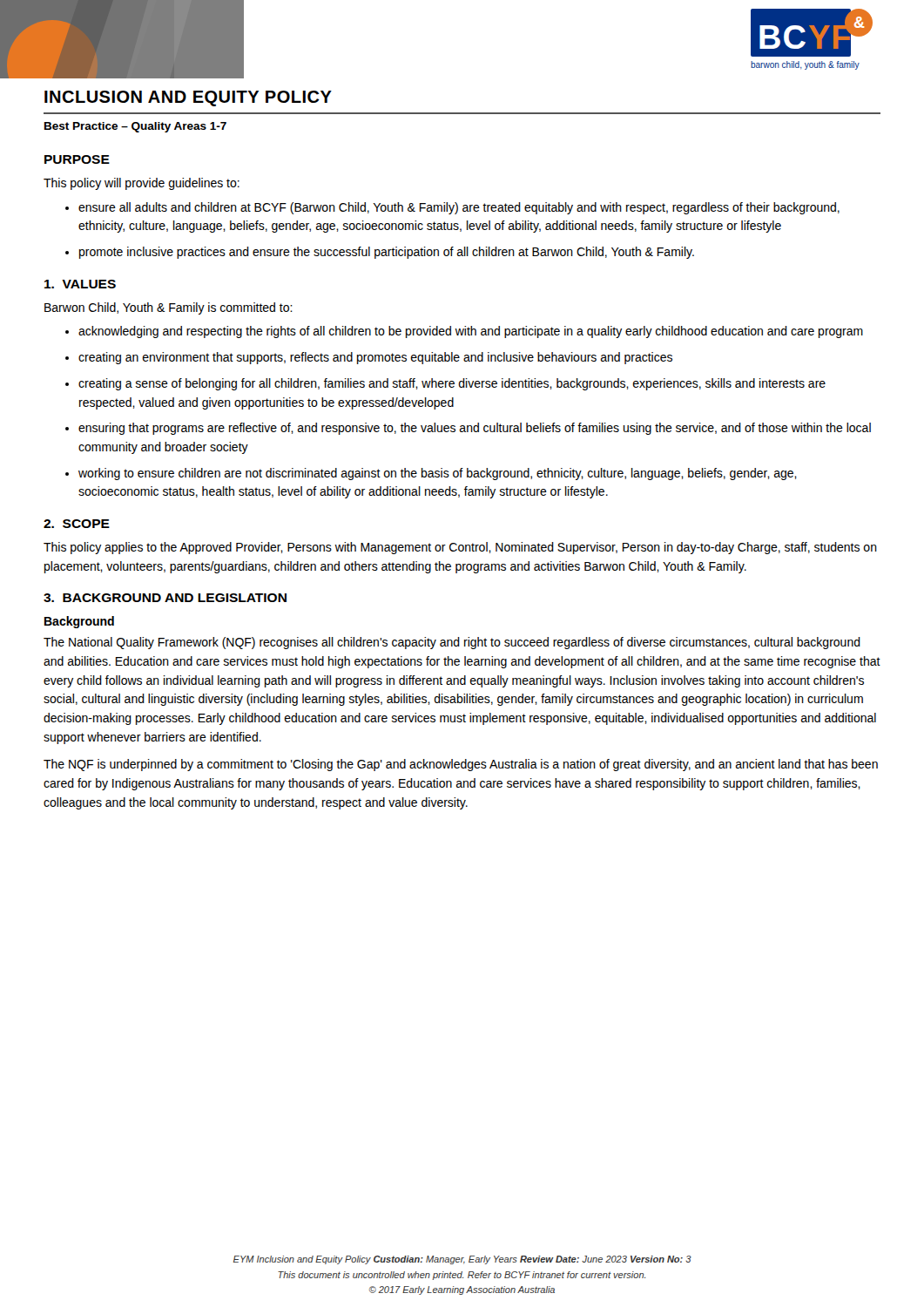
Task: Locate the list item that reads "ensure all adults"
Action: 470,217
